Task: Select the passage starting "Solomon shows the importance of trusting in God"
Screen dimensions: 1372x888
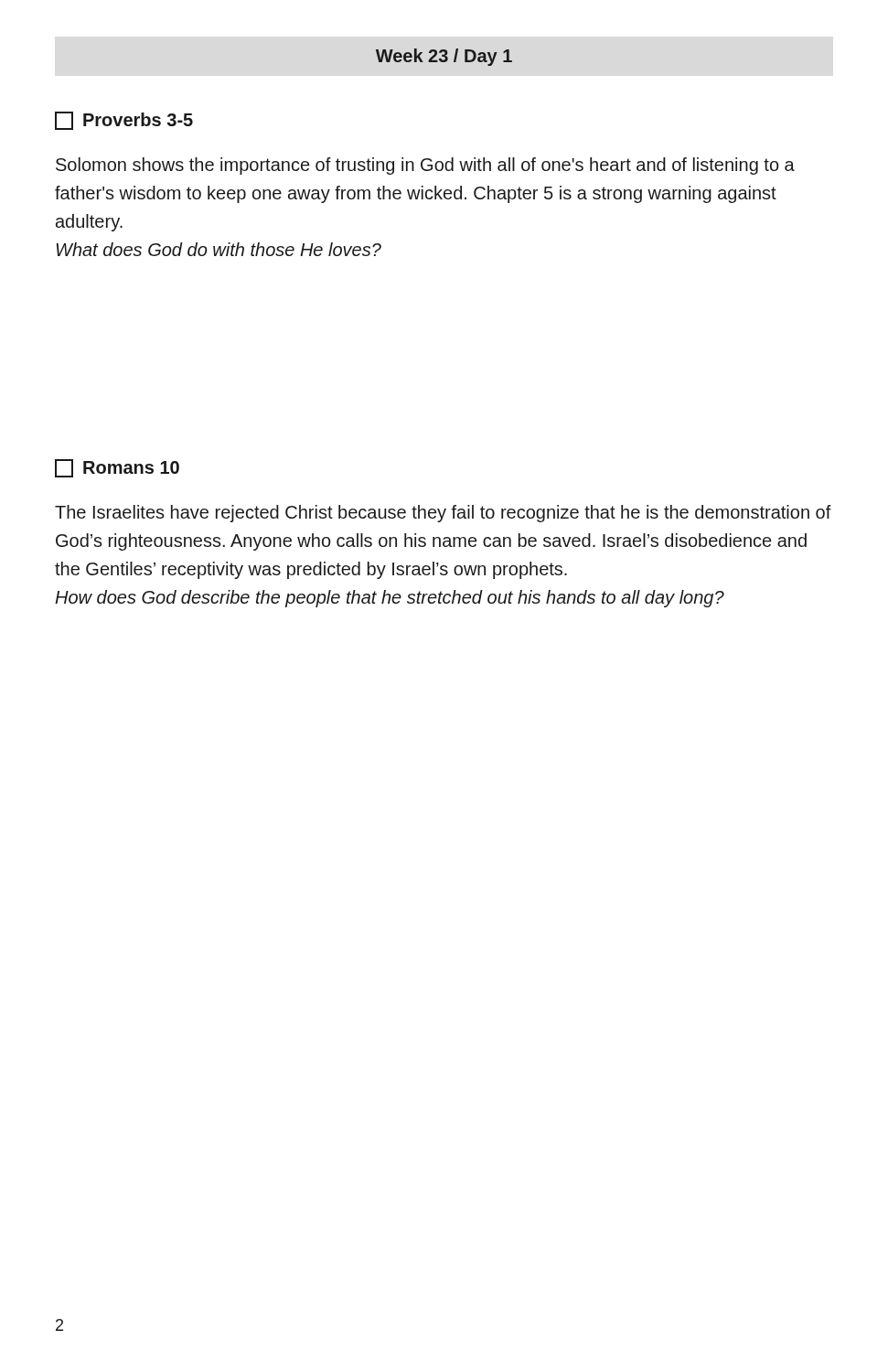Action: pos(425,207)
